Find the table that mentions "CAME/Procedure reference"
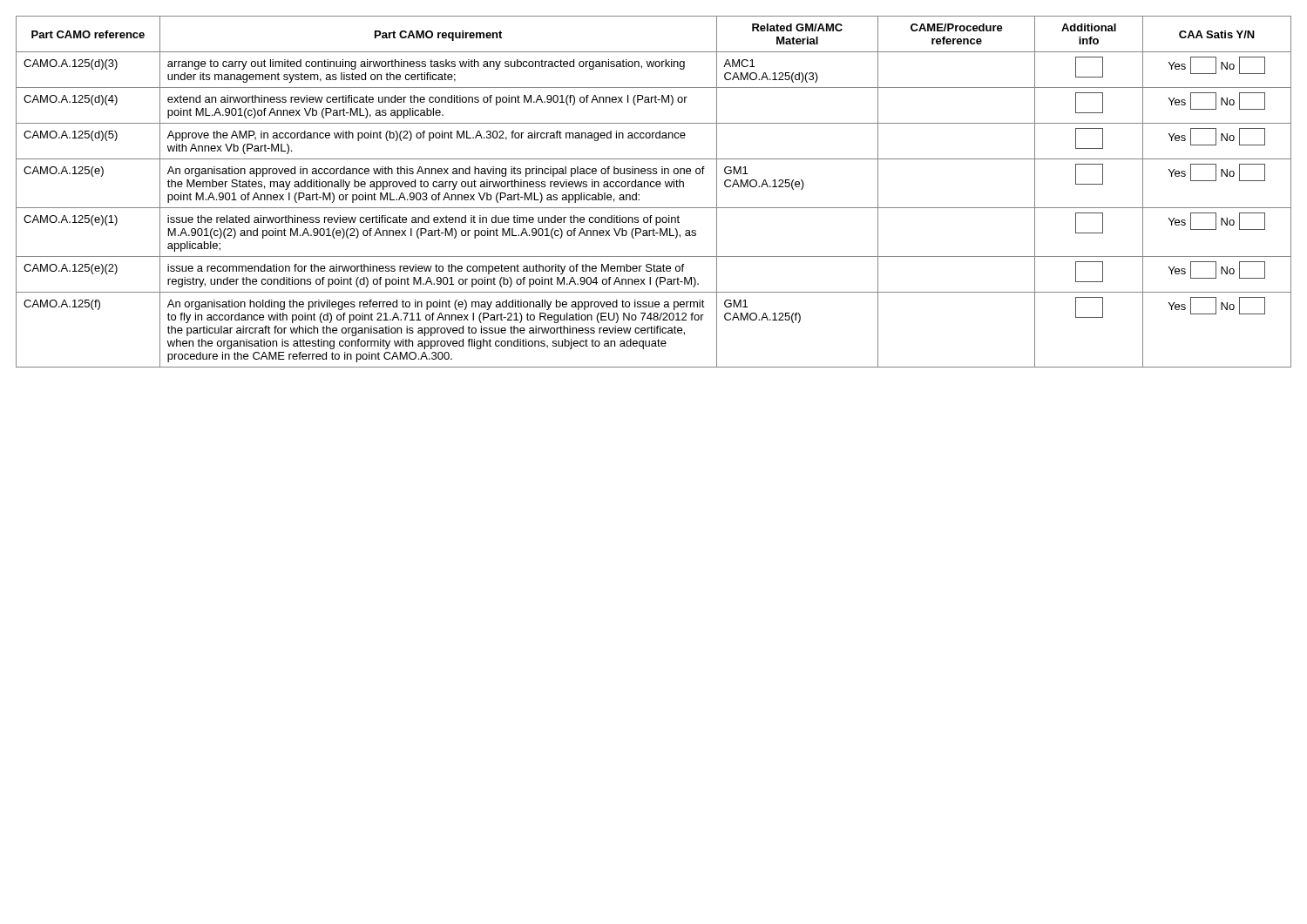The width and height of the screenshot is (1307, 924). coord(654,192)
